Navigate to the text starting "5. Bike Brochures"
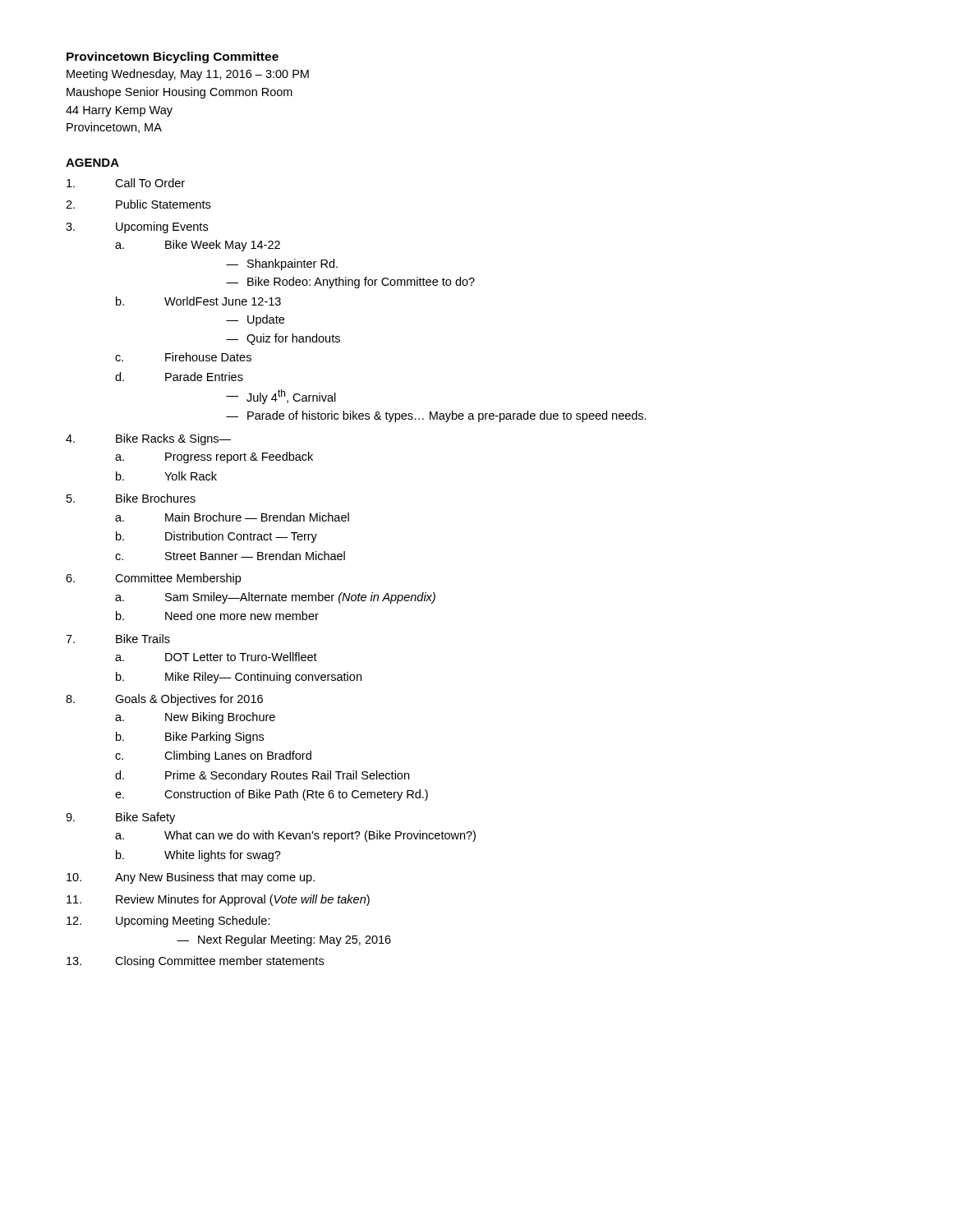Screen dimensions: 1232x953 (x=131, y=498)
